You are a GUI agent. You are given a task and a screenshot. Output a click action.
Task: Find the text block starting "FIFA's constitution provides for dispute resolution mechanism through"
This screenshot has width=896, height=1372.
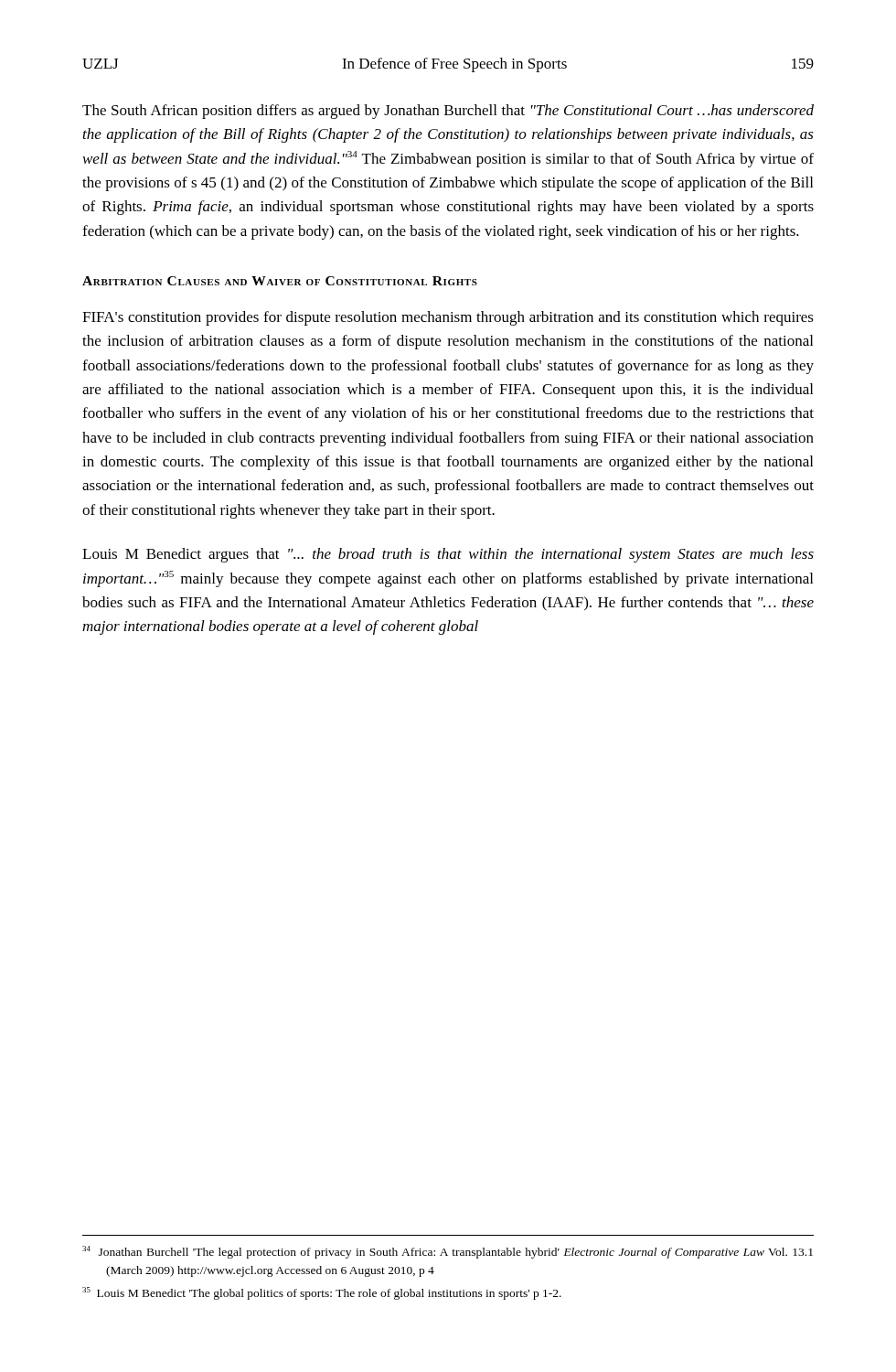[x=448, y=413]
